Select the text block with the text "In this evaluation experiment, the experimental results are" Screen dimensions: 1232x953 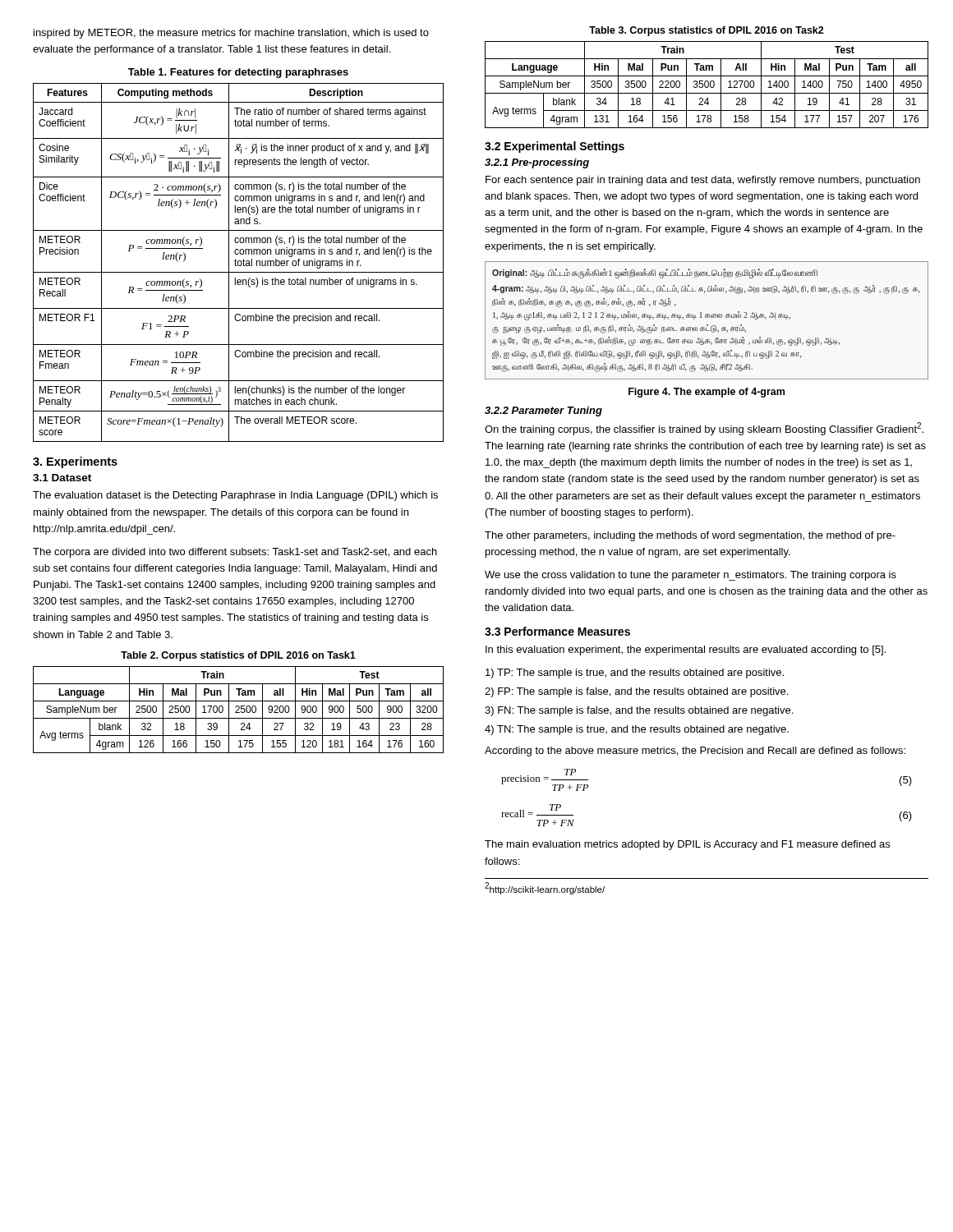click(686, 649)
